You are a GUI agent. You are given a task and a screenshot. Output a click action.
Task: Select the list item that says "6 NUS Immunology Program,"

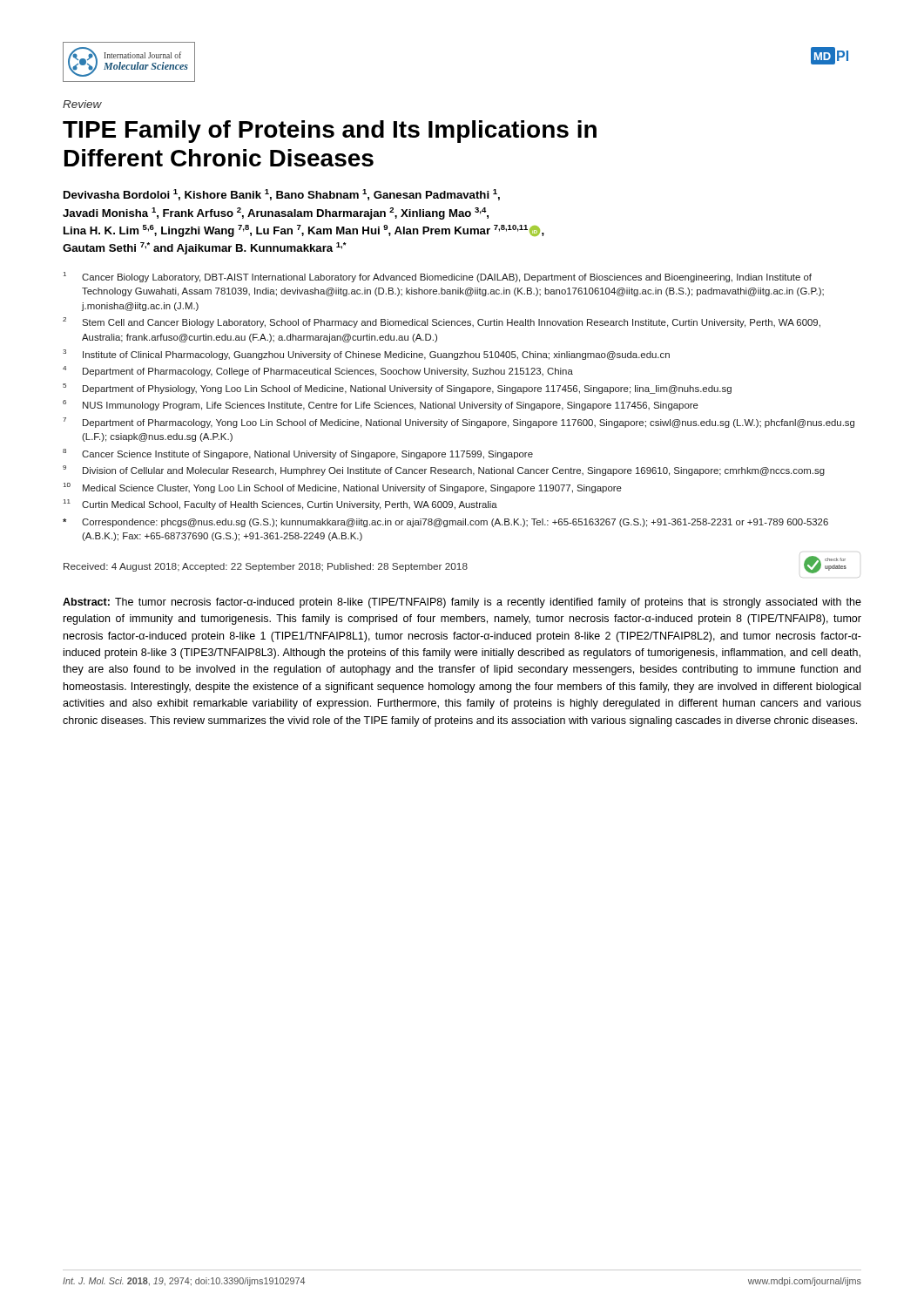462,406
